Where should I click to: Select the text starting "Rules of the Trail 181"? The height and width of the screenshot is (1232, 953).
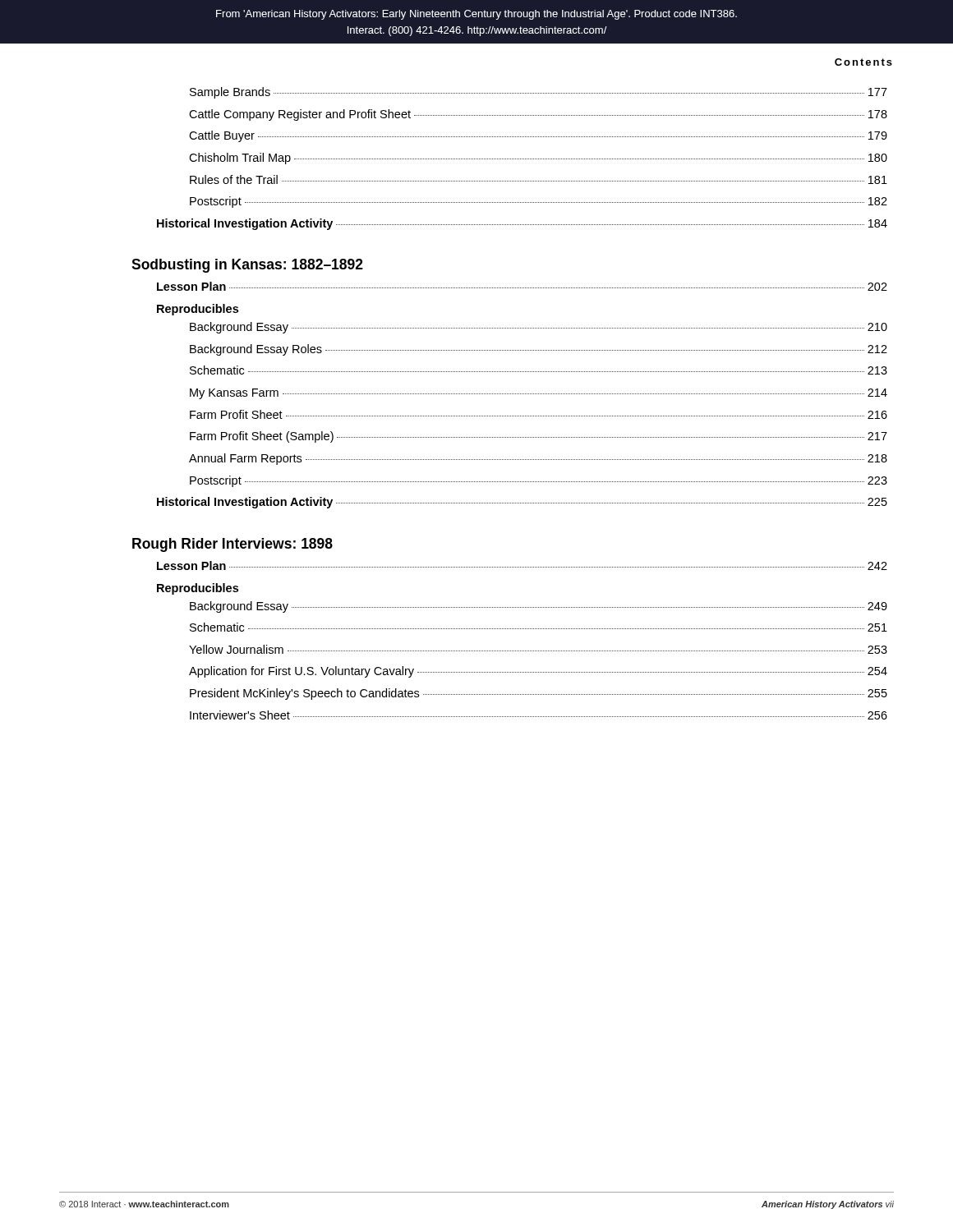pos(538,180)
